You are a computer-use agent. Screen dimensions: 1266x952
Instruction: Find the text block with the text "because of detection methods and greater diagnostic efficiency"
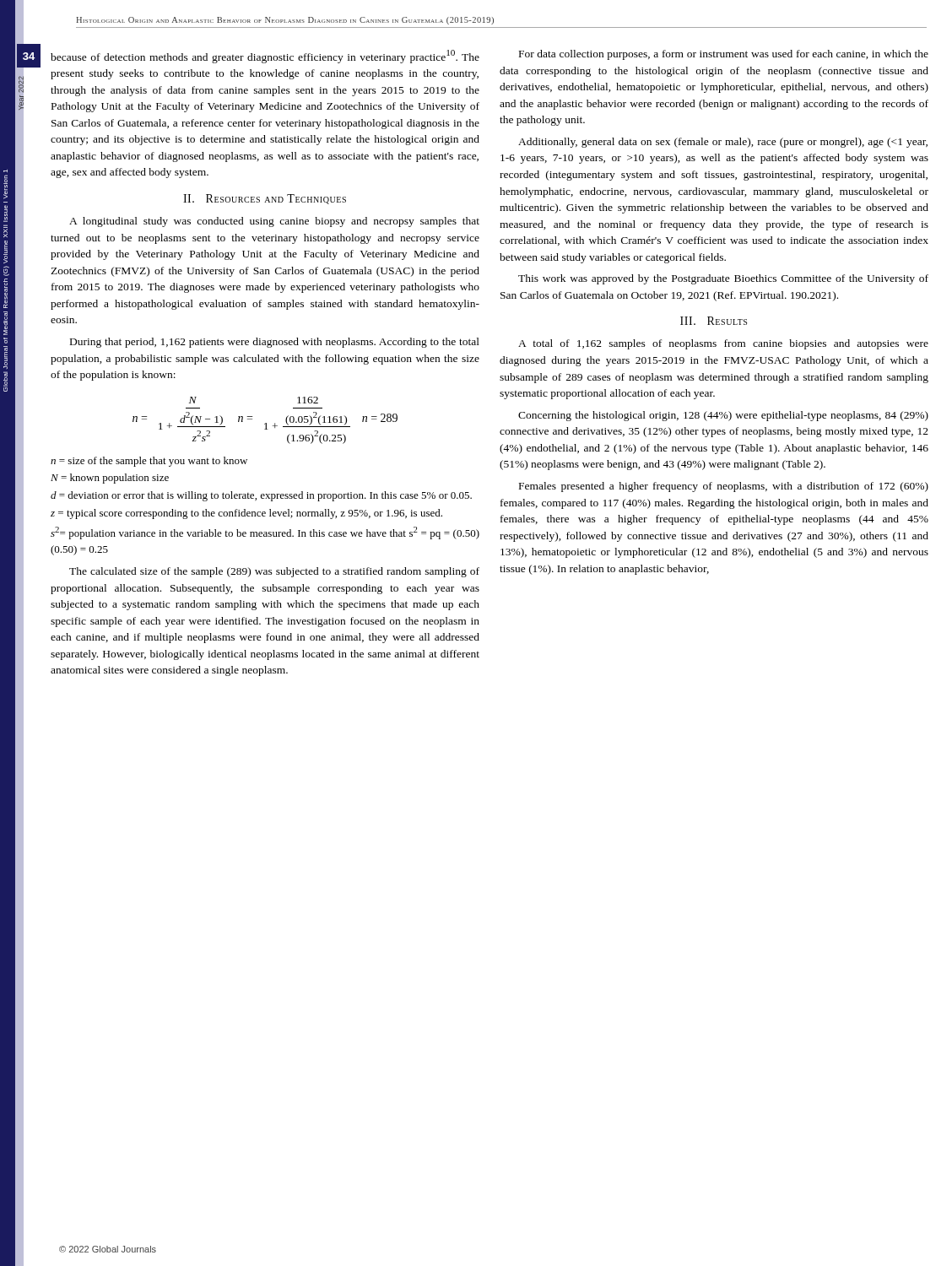coord(265,113)
